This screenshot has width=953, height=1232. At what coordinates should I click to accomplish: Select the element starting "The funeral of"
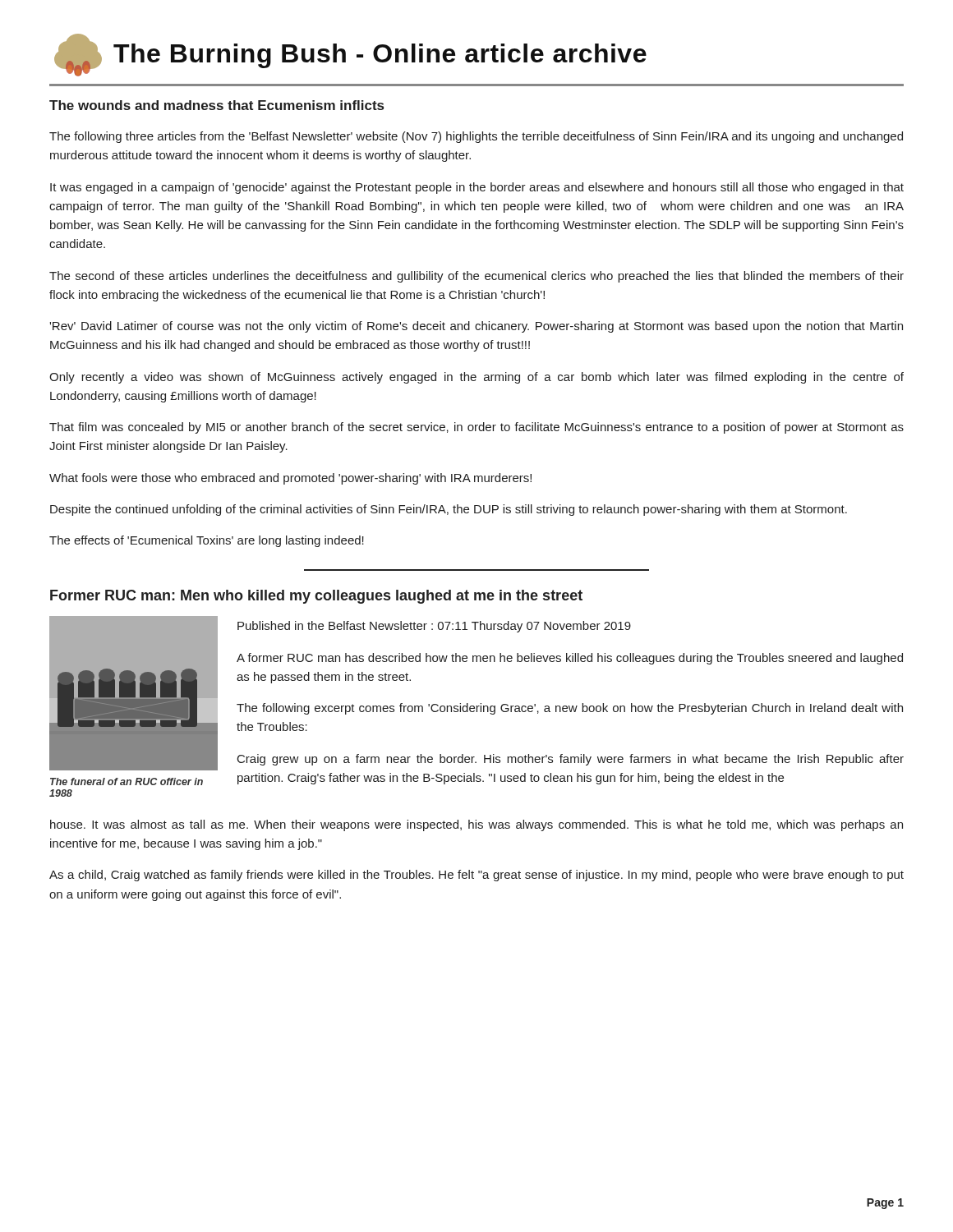(x=136, y=788)
